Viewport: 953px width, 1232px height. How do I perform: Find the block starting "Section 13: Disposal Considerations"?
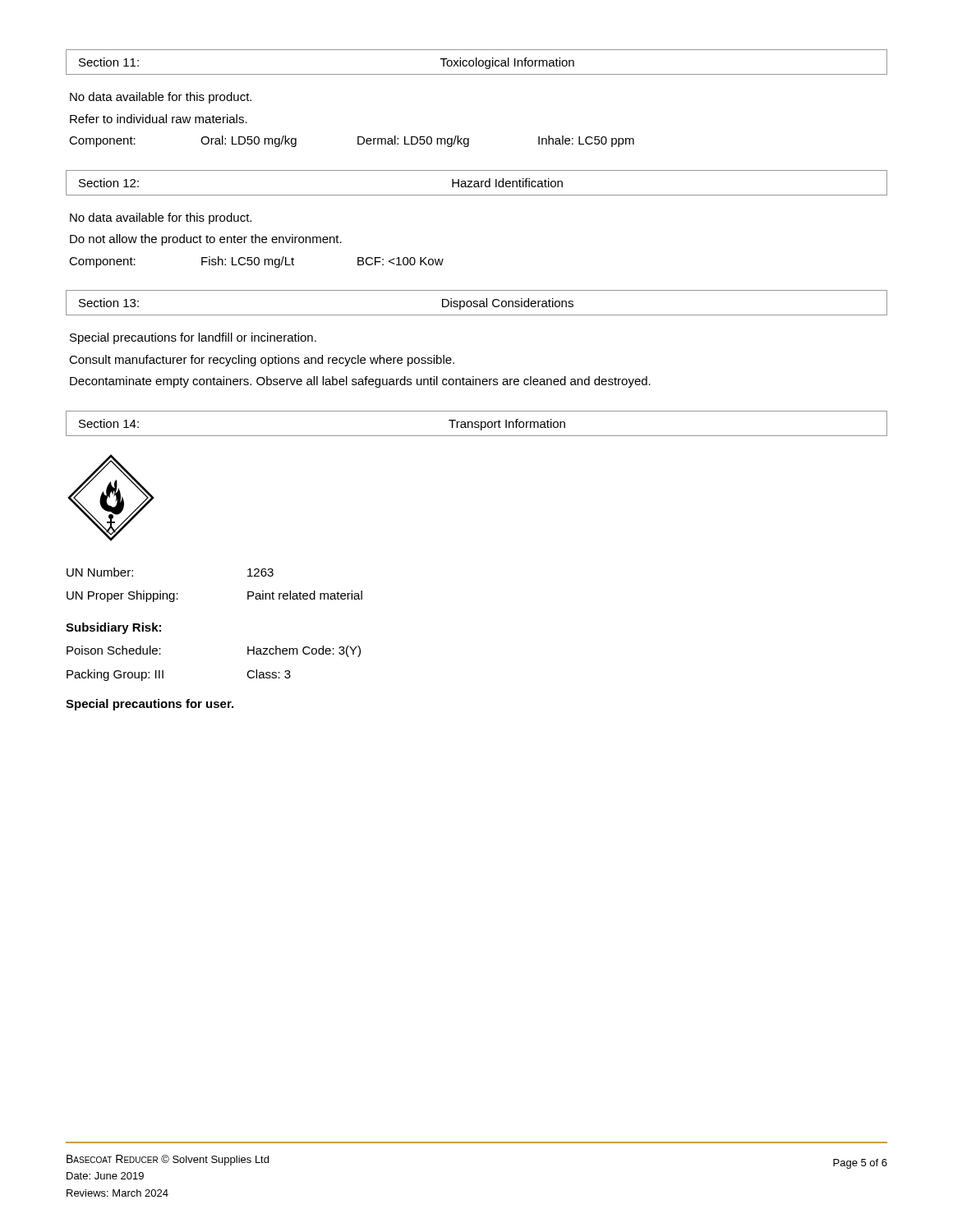point(476,303)
